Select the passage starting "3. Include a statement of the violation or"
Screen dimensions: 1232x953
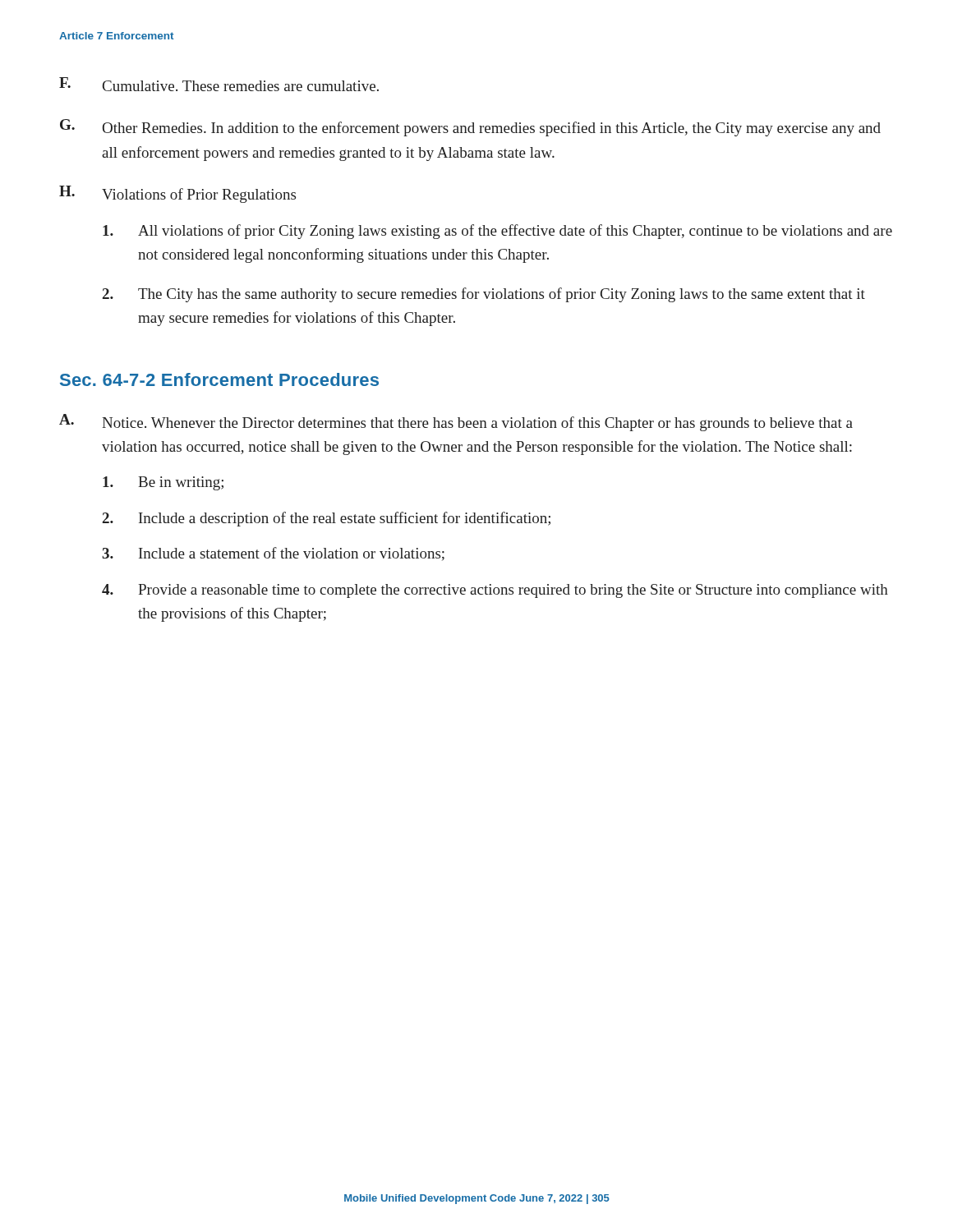273,554
